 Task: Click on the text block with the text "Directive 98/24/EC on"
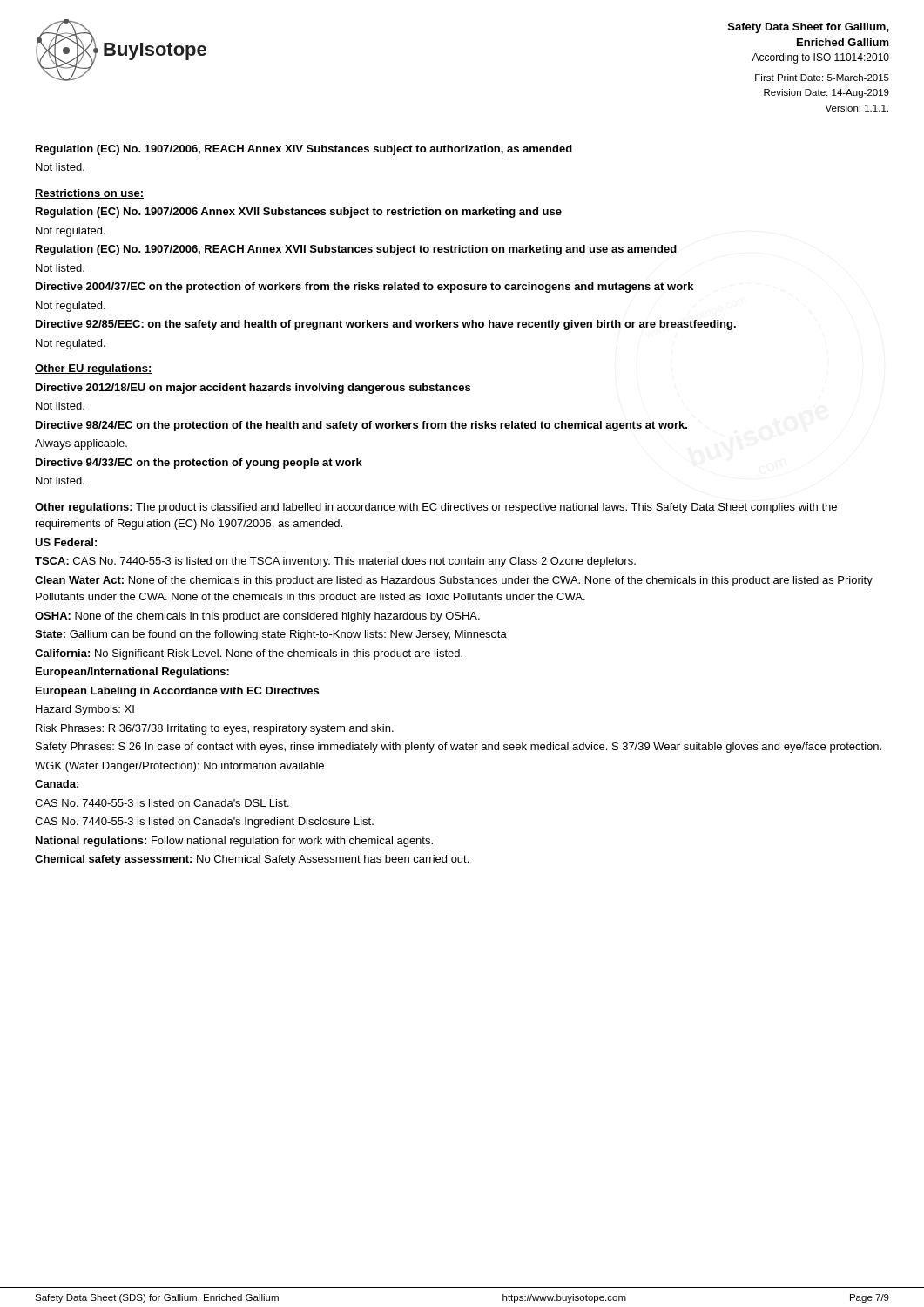point(462,434)
